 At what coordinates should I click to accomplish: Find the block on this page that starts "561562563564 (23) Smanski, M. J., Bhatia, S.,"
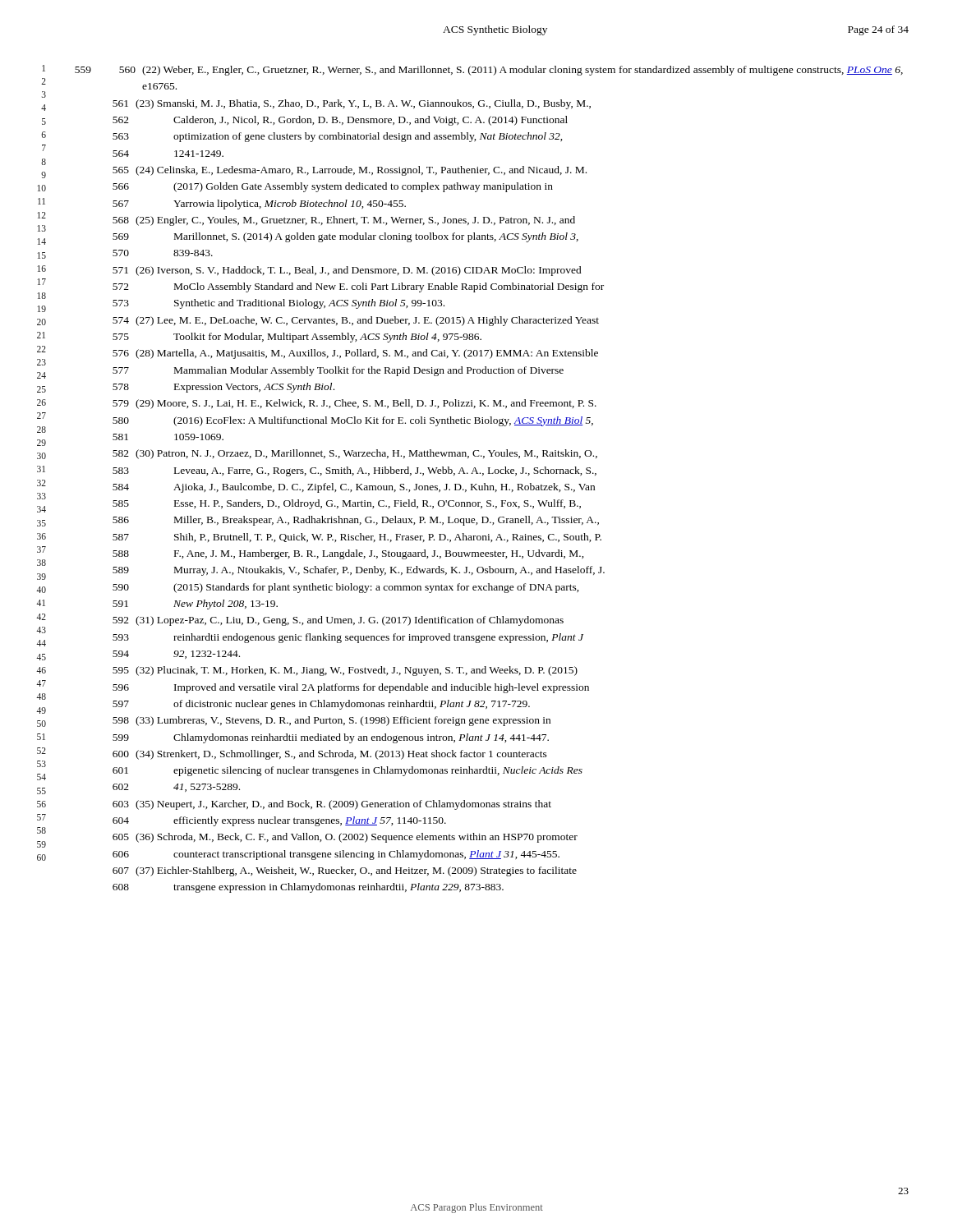click(x=322, y=128)
